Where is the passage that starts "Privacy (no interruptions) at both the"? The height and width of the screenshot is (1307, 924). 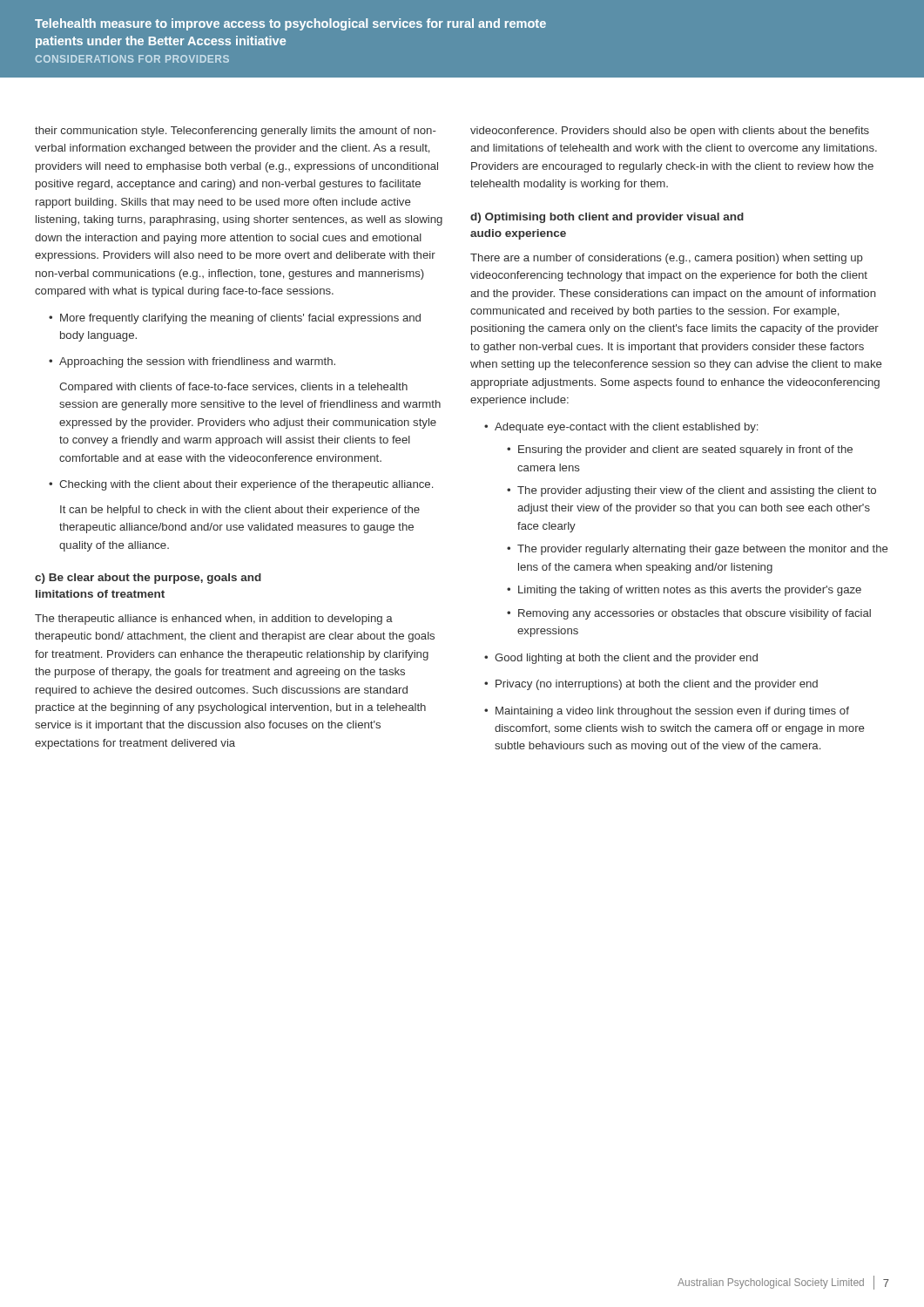pos(680,684)
